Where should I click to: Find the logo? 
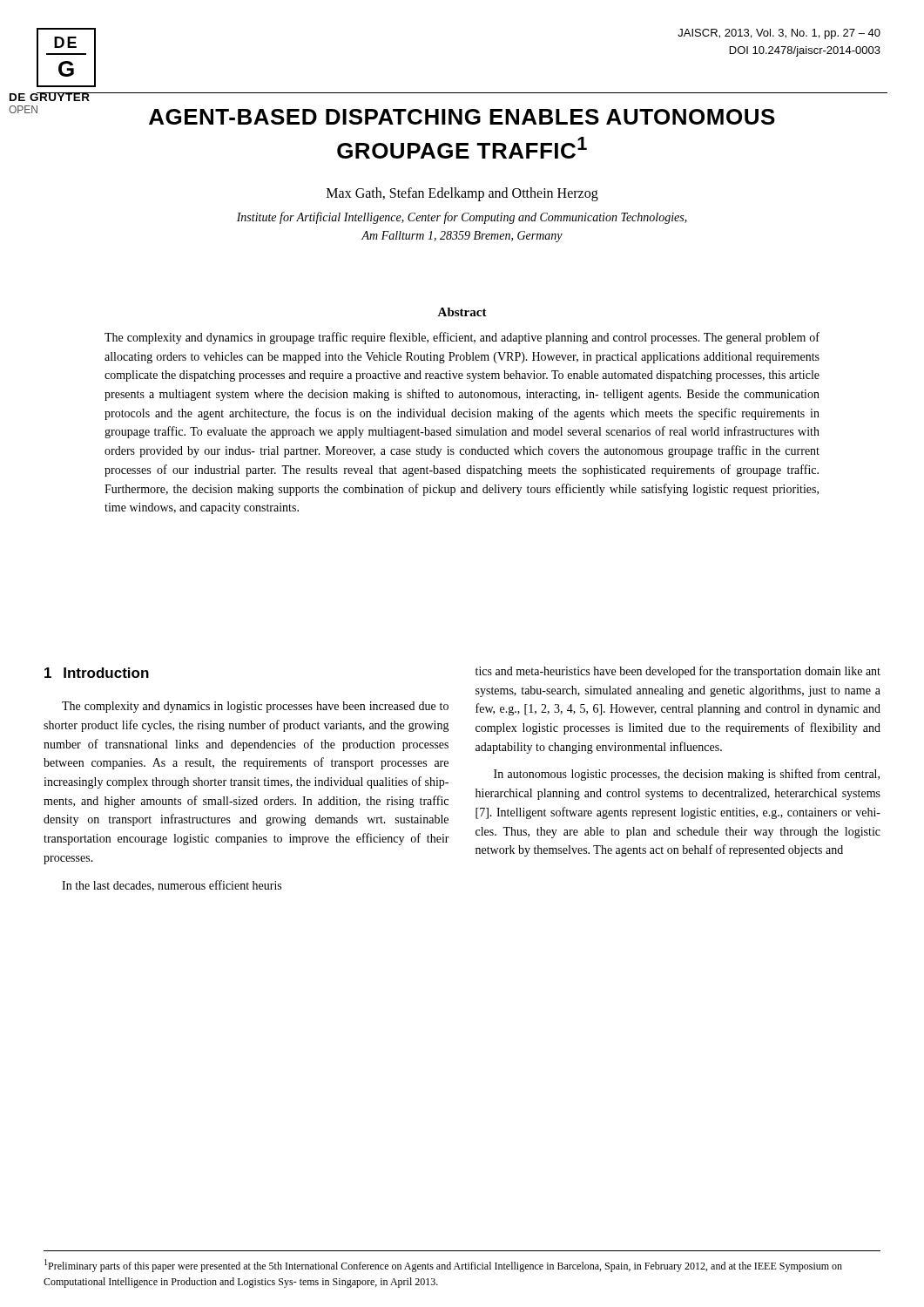pyautogui.click(x=48, y=71)
